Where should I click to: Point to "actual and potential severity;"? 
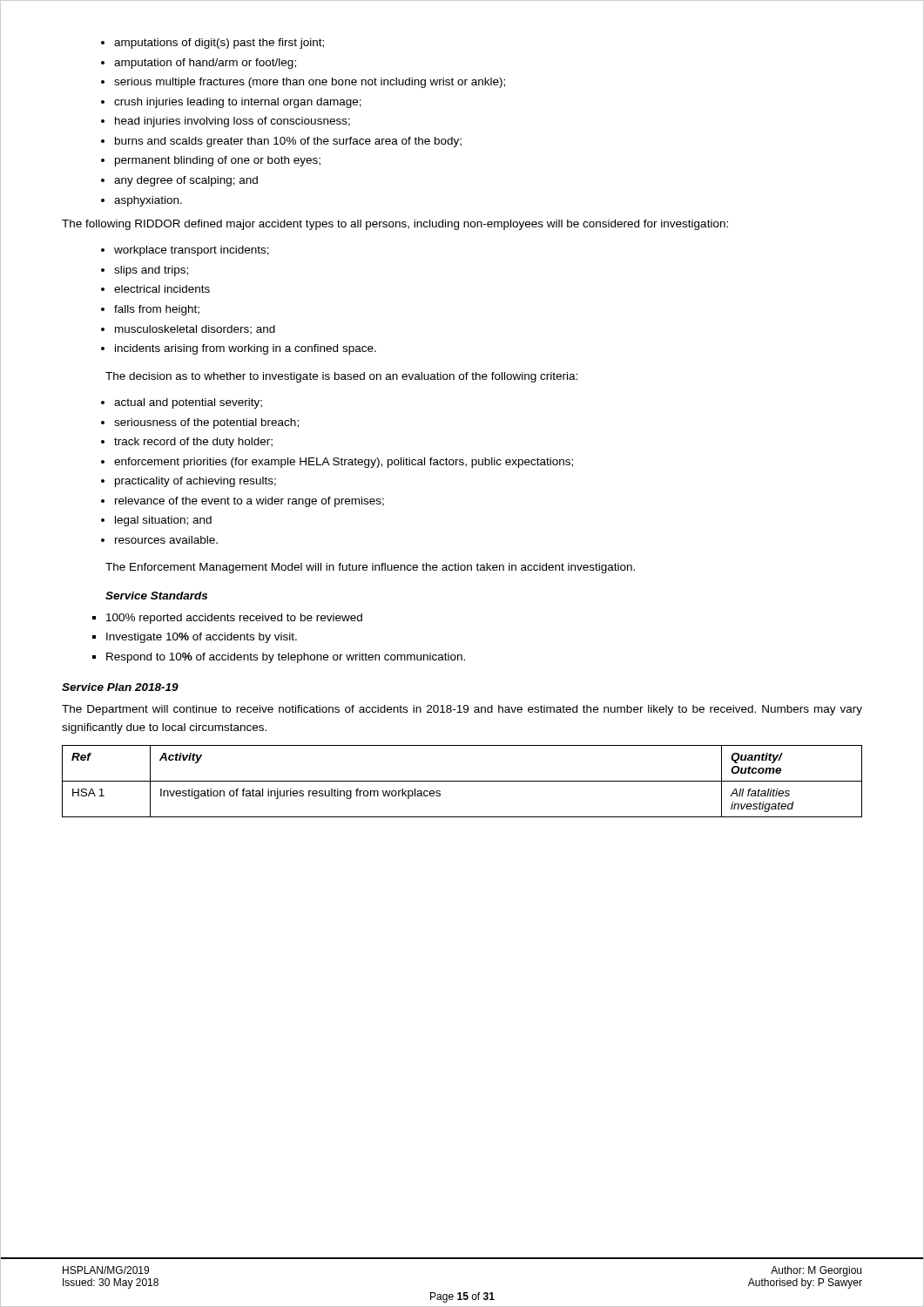(x=188, y=403)
